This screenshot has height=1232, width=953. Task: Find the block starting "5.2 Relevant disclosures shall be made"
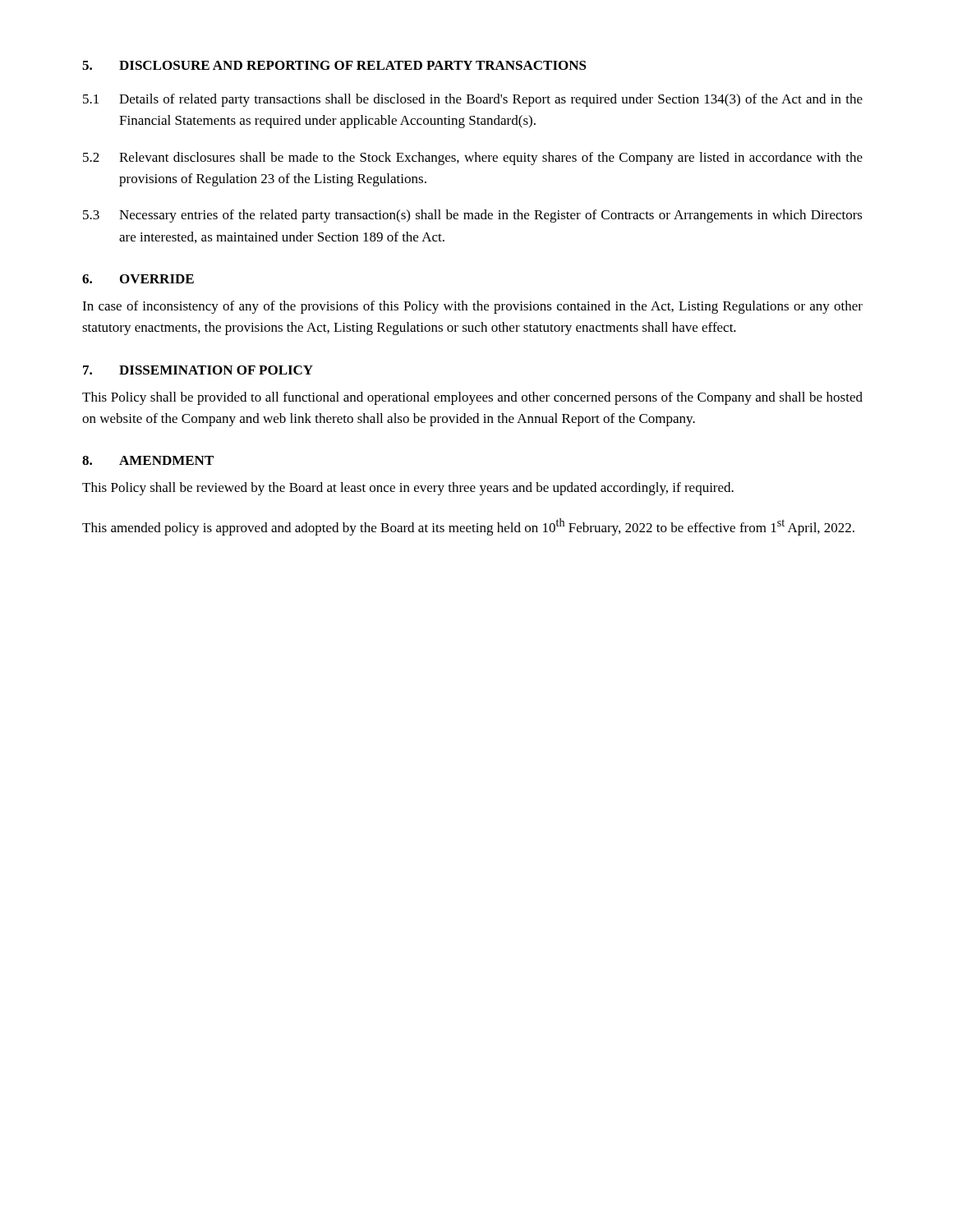click(472, 168)
